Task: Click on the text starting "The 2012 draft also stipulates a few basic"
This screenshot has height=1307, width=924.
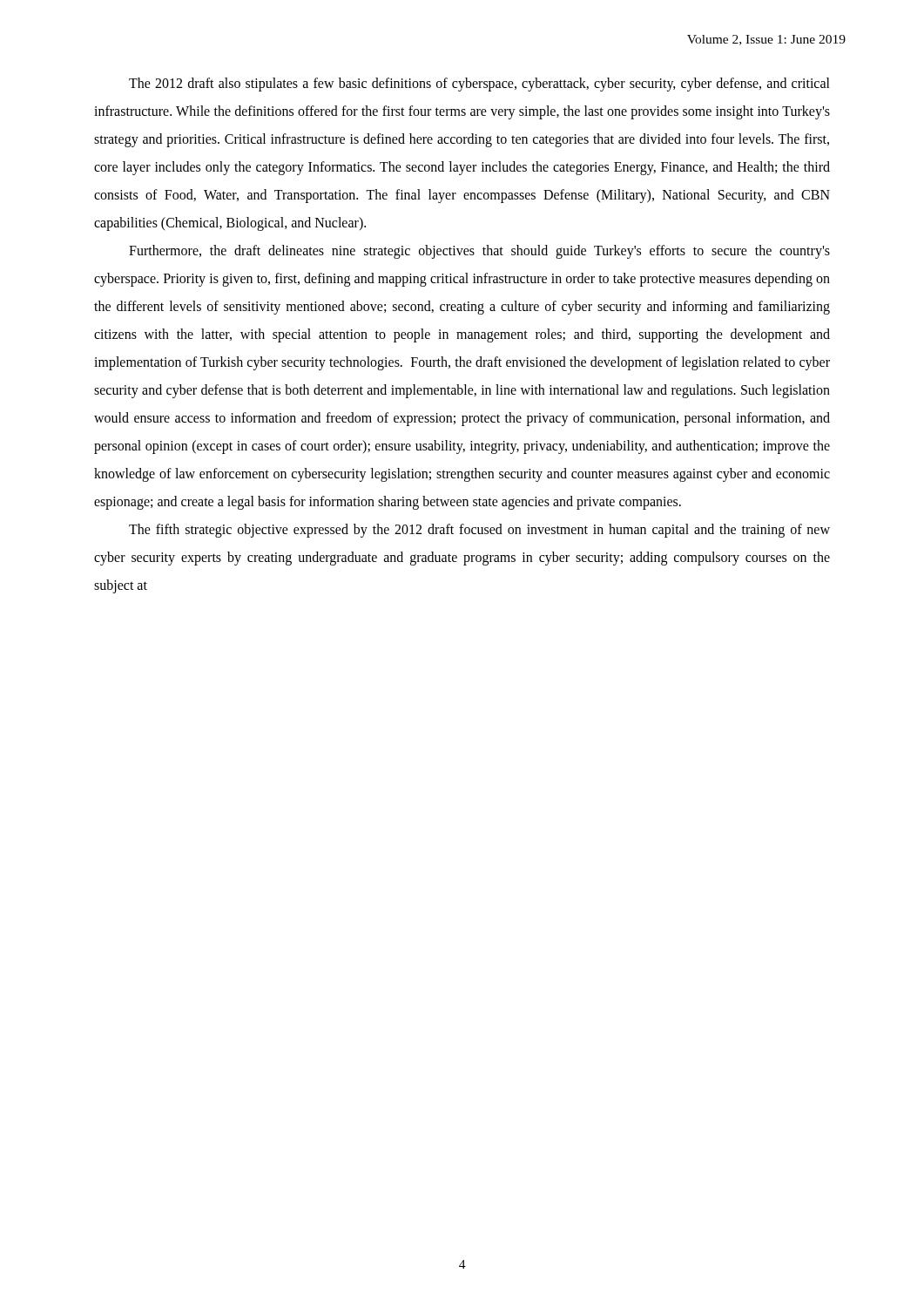Action: click(x=462, y=153)
